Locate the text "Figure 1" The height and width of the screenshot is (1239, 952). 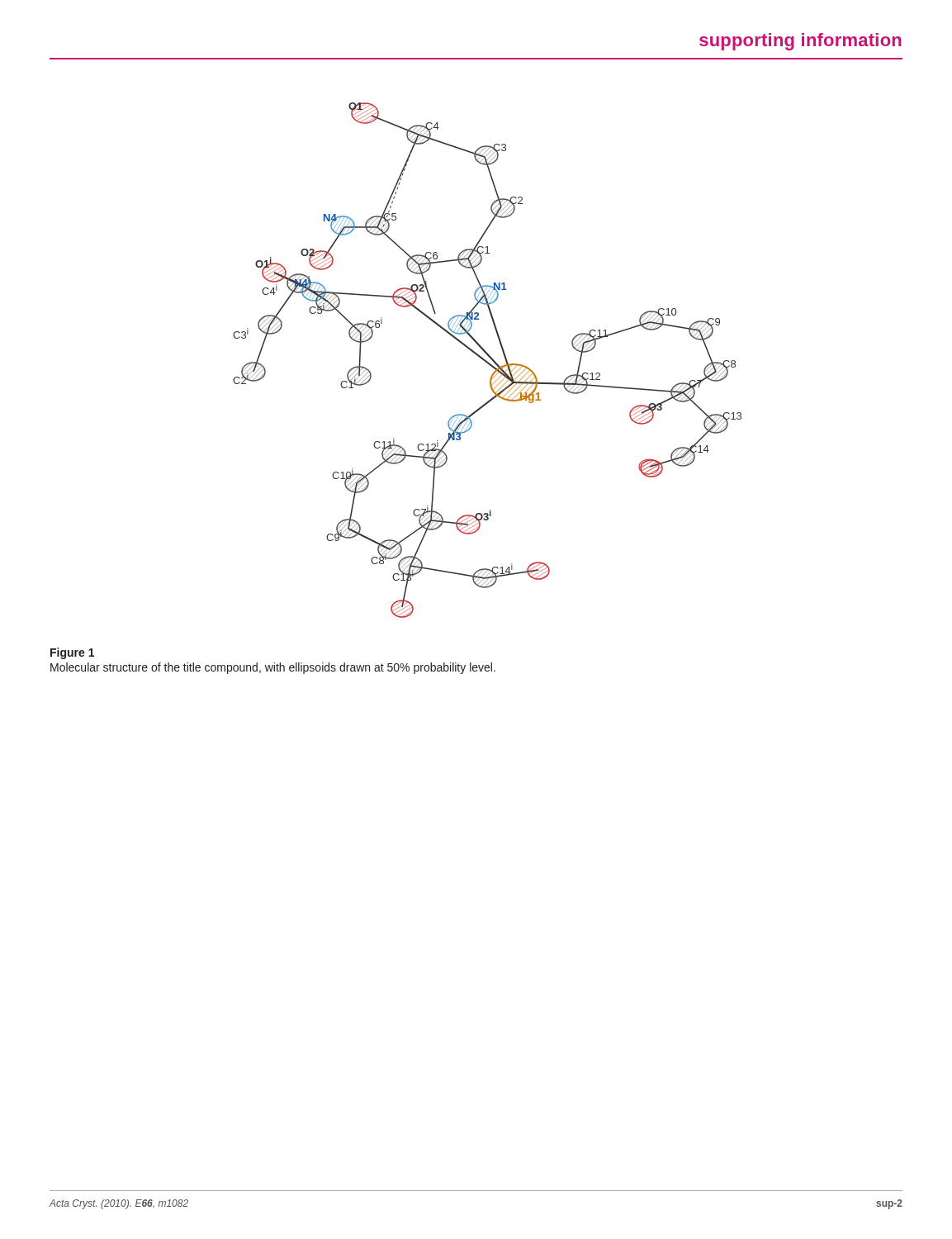click(x=72, y=653)
